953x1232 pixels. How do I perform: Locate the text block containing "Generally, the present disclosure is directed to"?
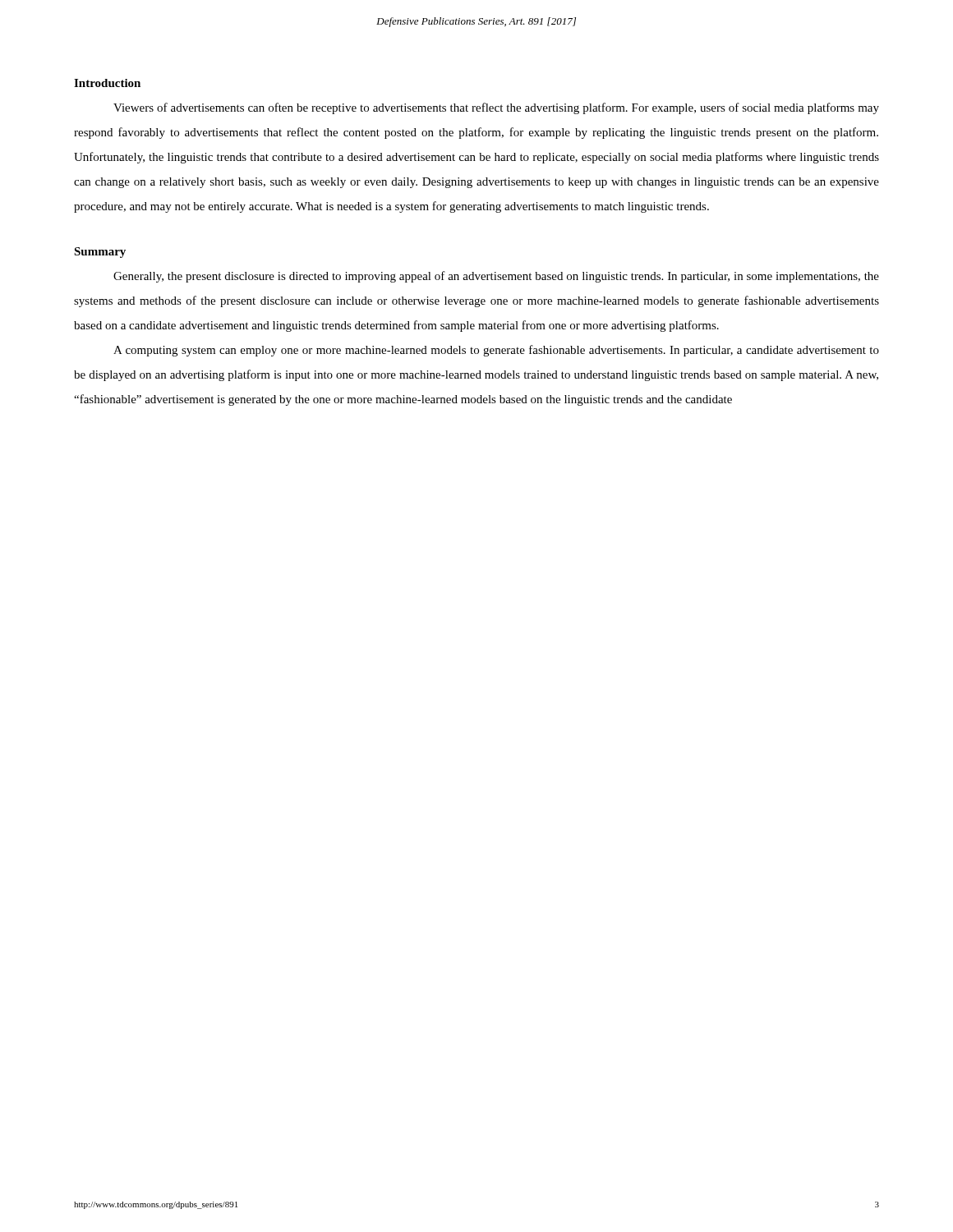coord(476,301)
